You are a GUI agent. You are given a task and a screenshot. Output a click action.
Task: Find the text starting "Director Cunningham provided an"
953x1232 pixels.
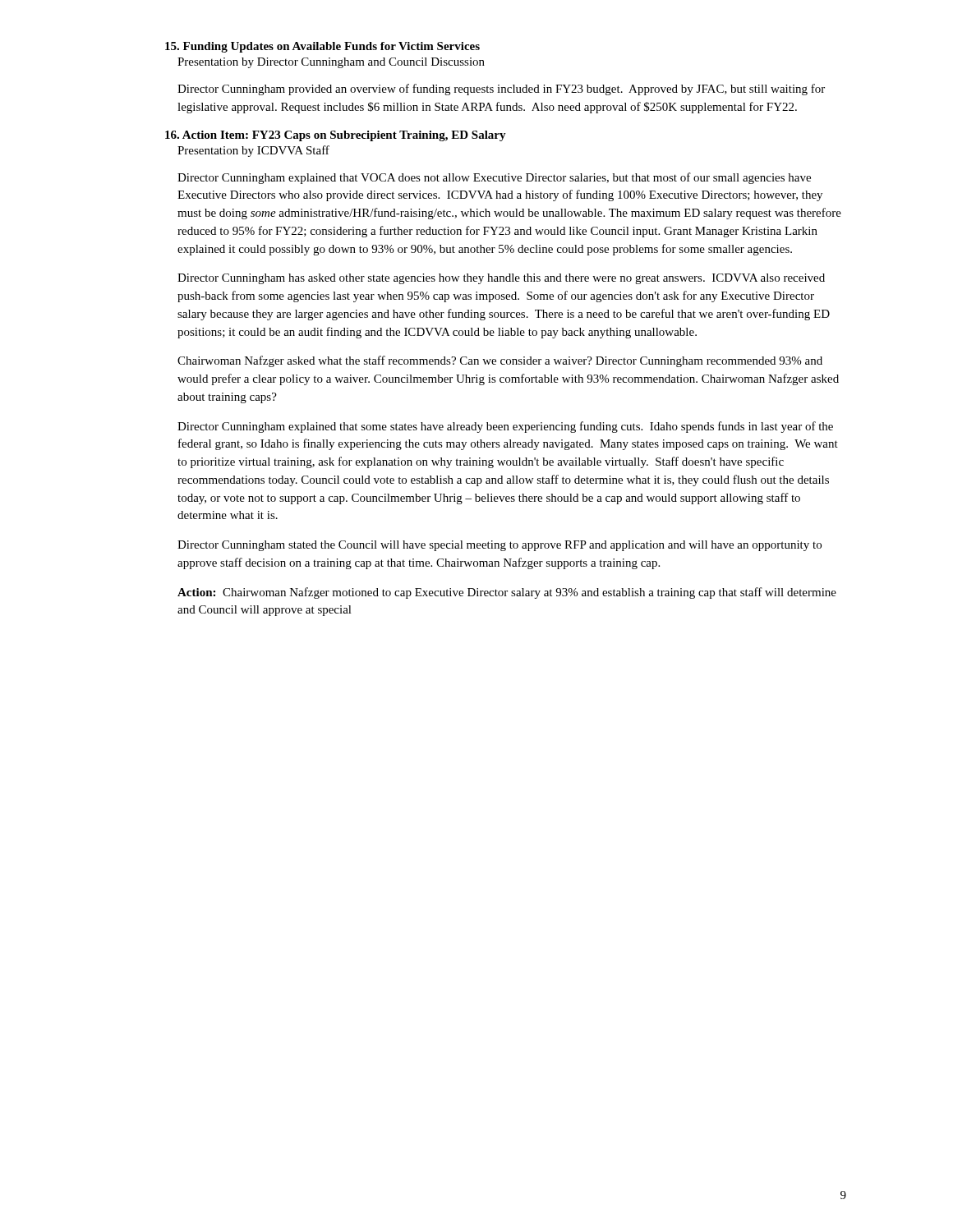501,98
